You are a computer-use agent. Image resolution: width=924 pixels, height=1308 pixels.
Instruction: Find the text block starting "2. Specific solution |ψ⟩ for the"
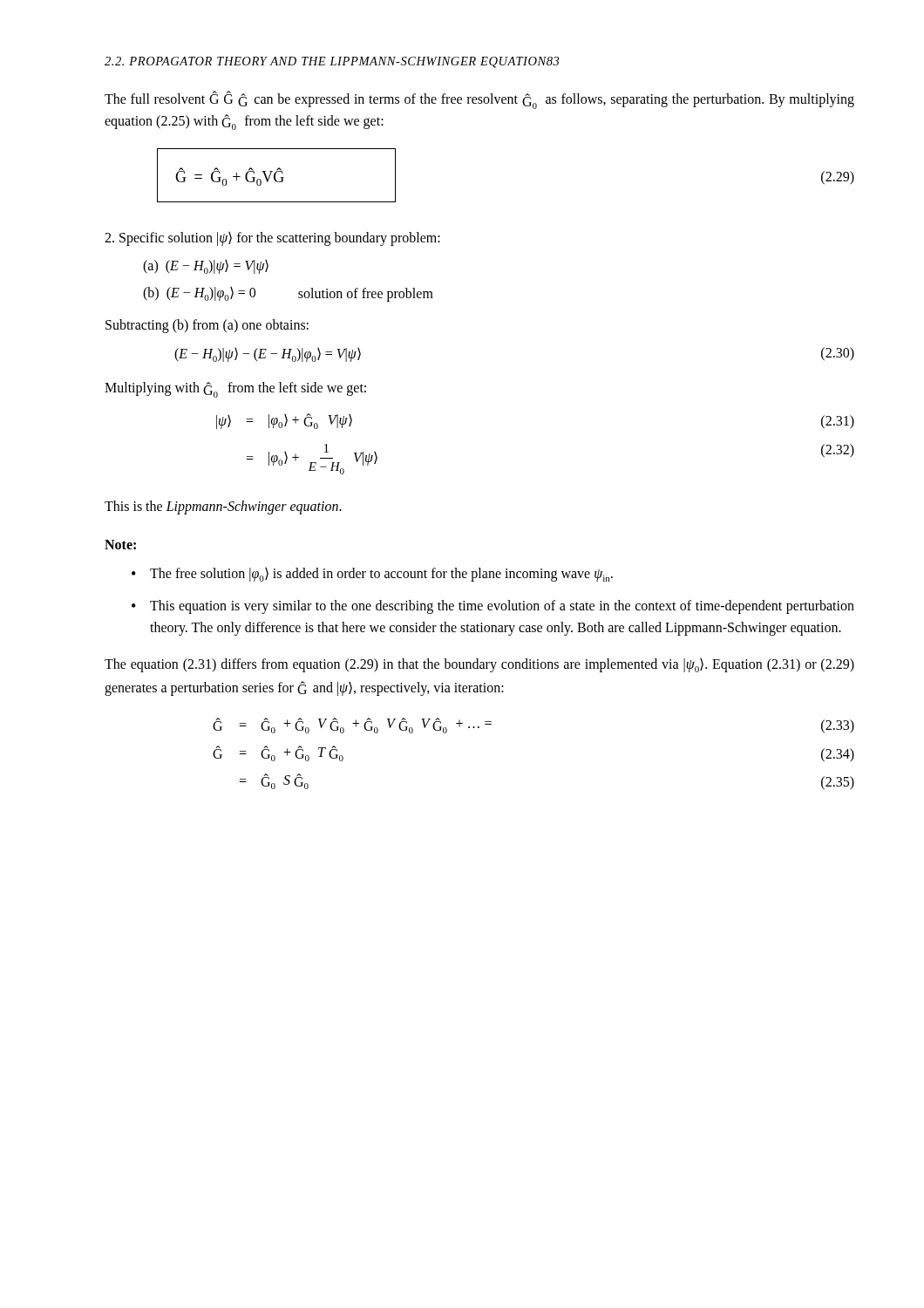(273, 238)
